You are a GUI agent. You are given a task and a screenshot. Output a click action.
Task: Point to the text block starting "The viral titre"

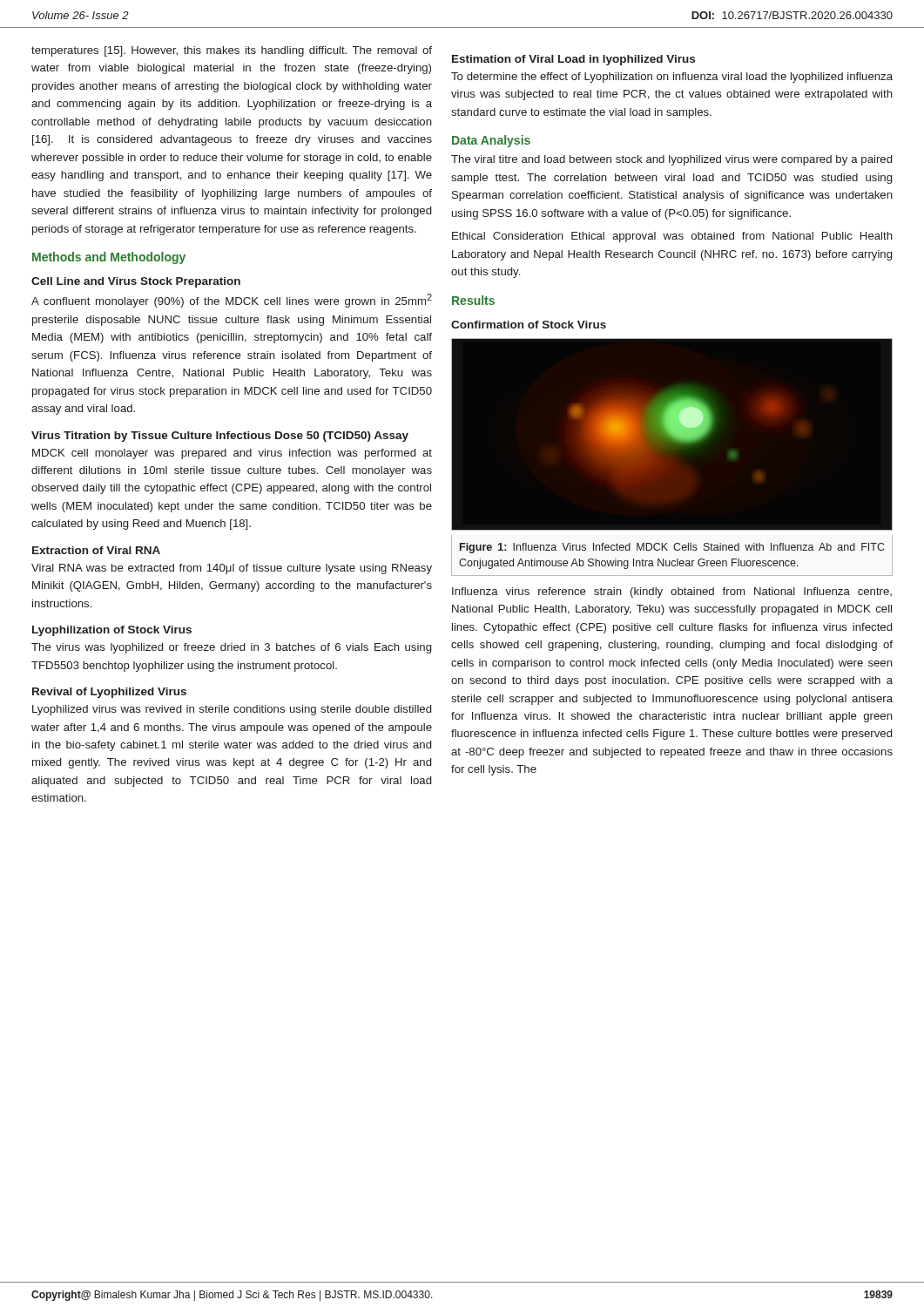672,186
